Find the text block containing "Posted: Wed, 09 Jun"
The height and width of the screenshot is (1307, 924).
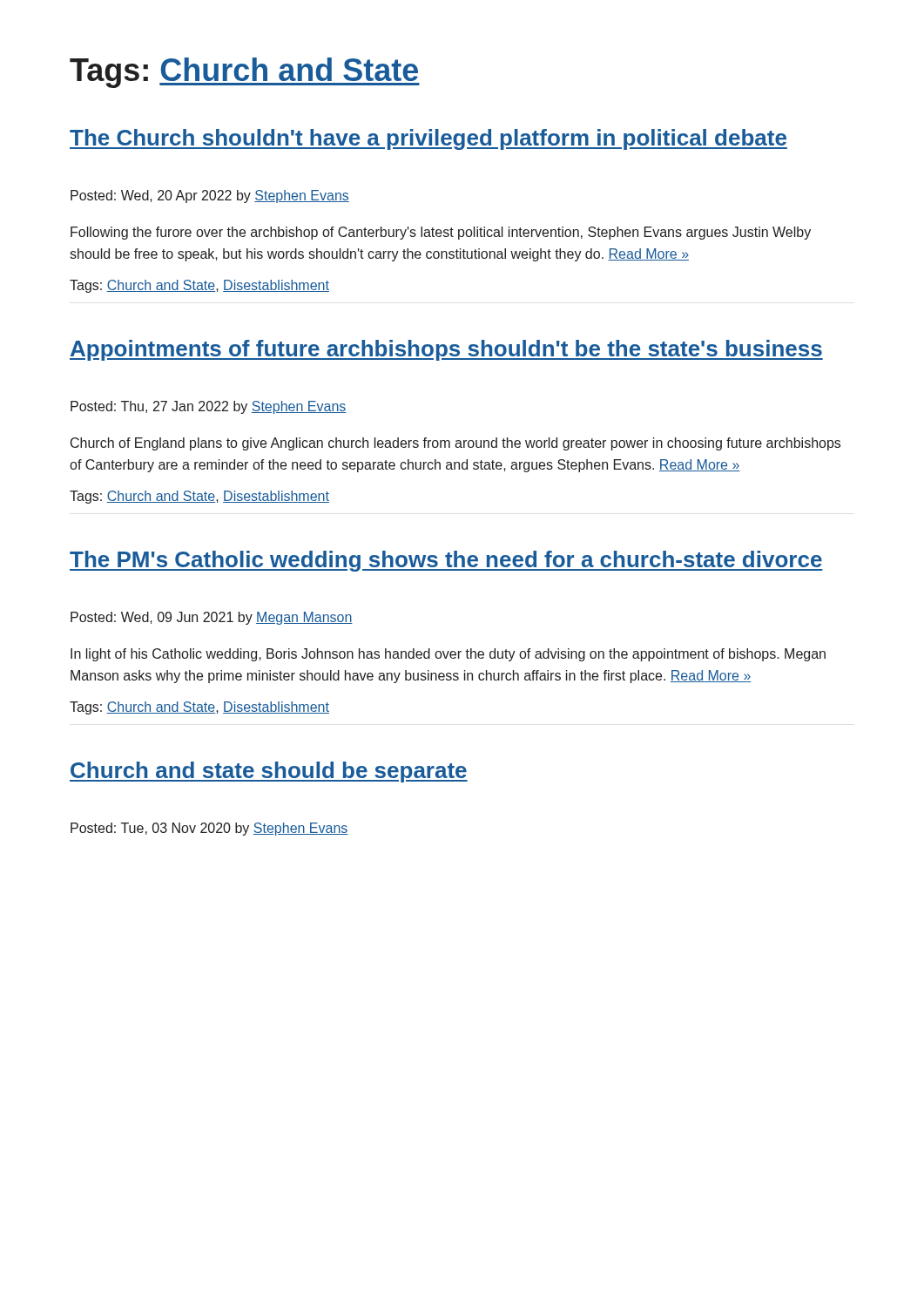point(211,617)
